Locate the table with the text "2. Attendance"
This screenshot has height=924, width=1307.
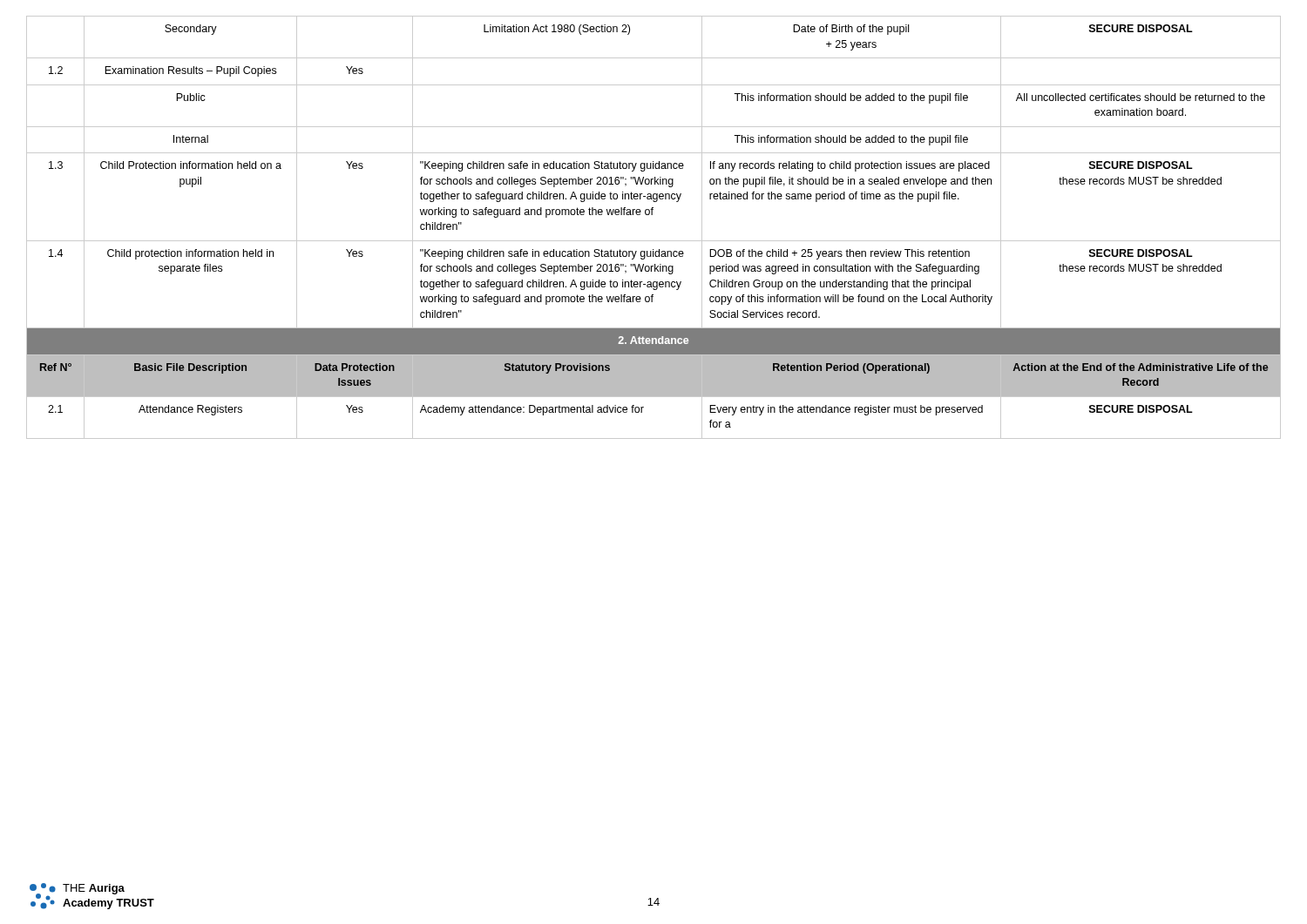point(654,227)
